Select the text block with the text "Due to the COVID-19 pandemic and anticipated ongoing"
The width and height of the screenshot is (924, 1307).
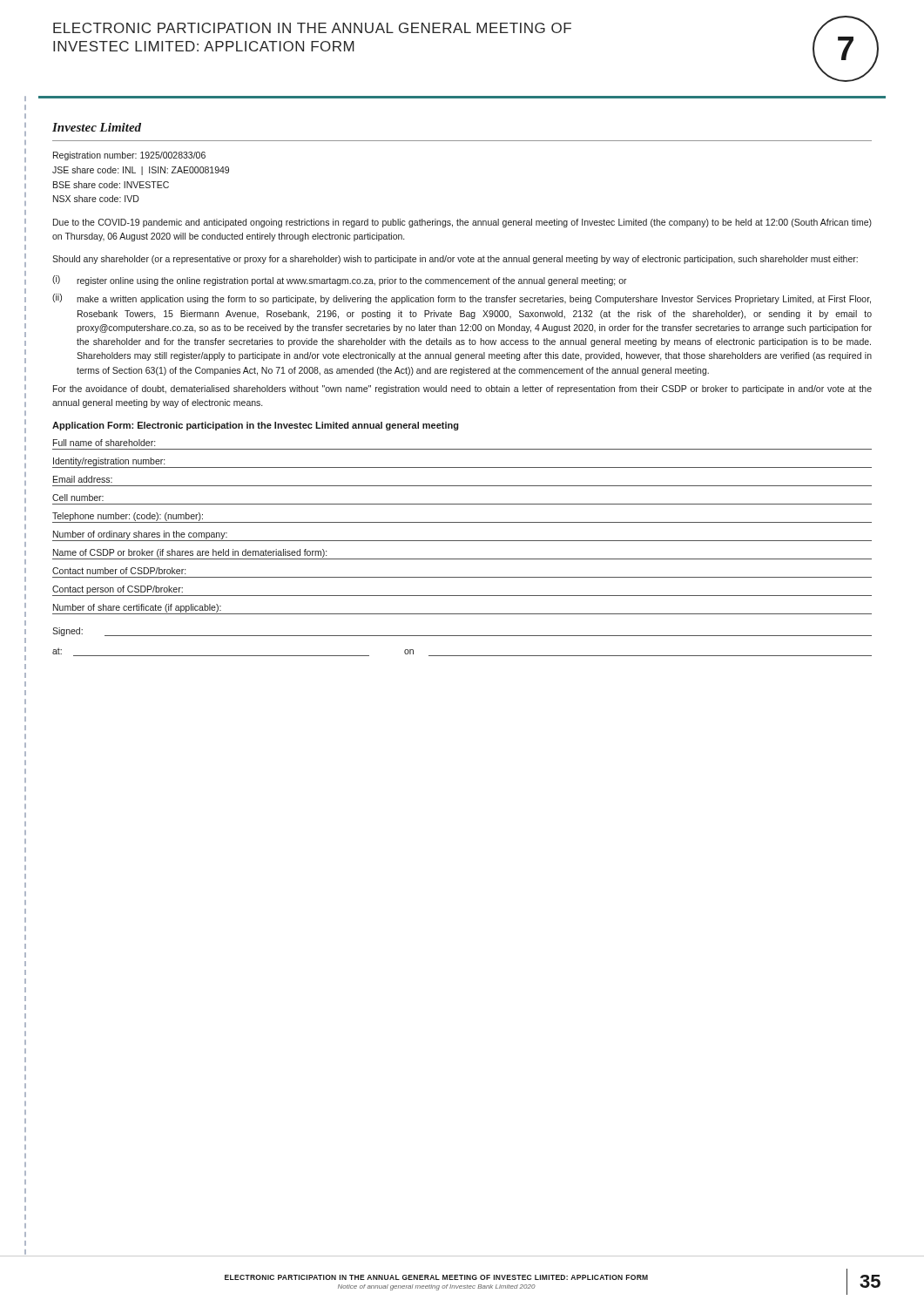[x=462, y=229]
